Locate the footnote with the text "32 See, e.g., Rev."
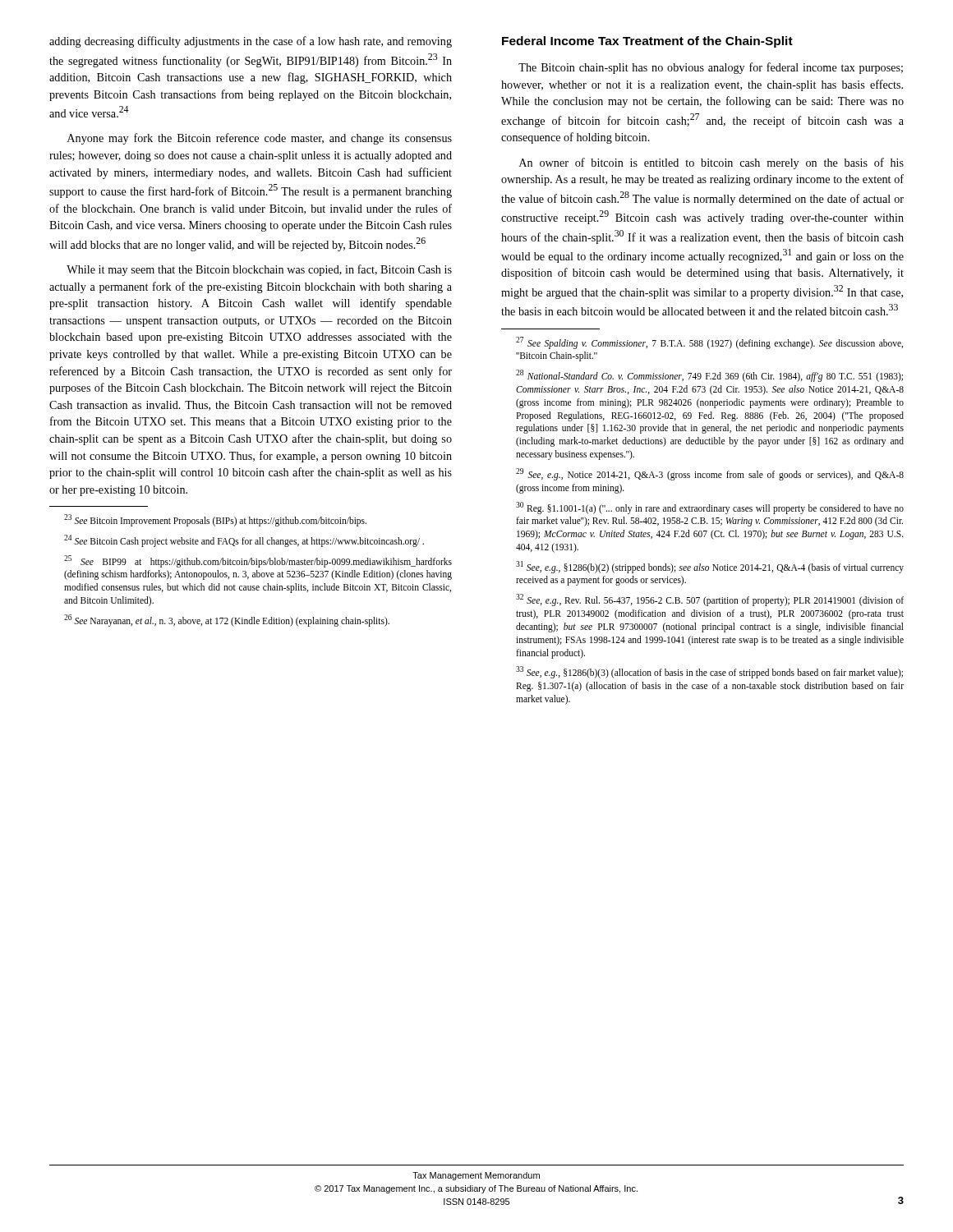Viewport: 953px width, 1232px height. point(702,626)
